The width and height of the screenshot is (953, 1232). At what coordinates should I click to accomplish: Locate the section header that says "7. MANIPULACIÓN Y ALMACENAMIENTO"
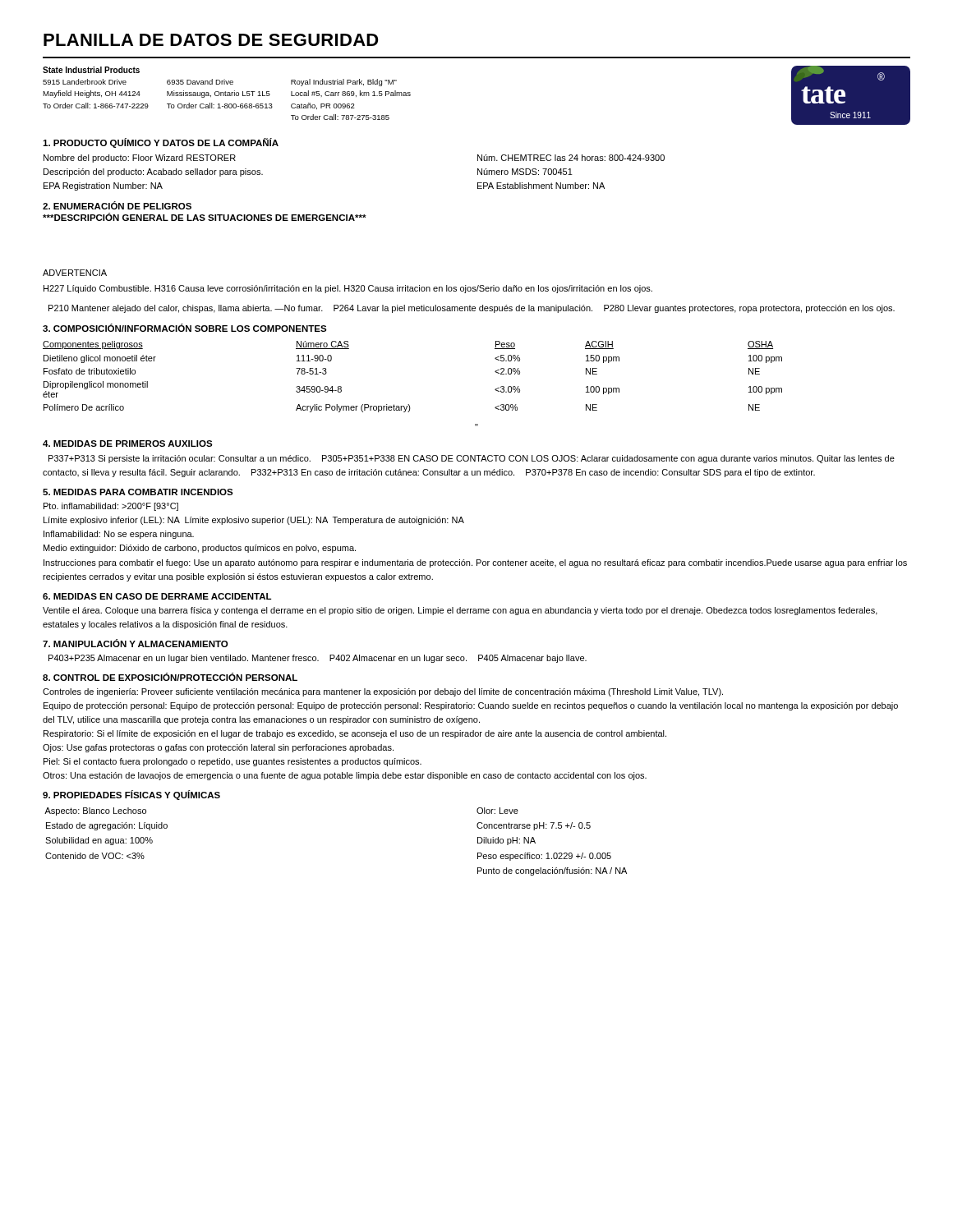pyautogui.click(x=135, y=644)
